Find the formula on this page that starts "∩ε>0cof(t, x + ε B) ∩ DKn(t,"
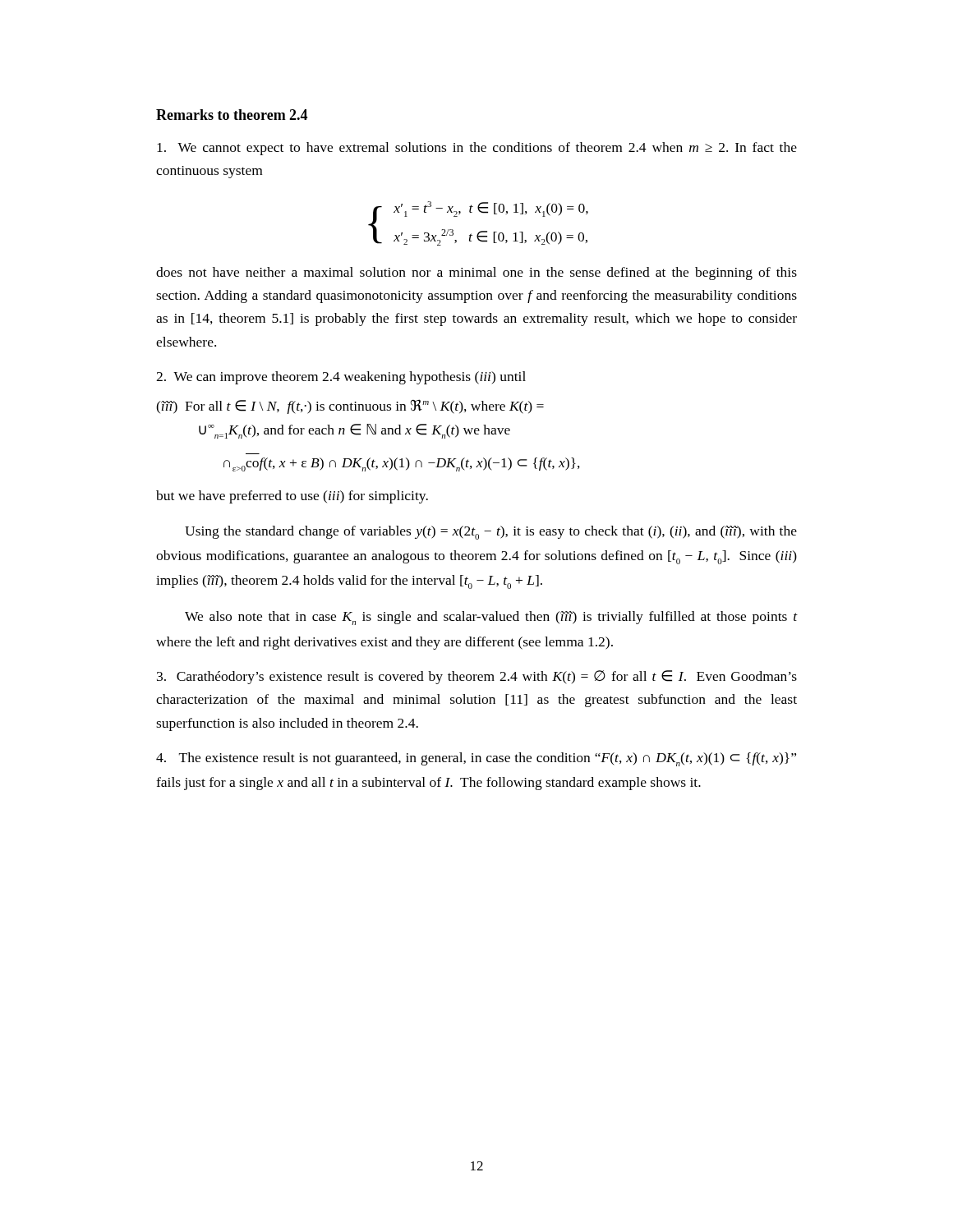 click(401, 463)
